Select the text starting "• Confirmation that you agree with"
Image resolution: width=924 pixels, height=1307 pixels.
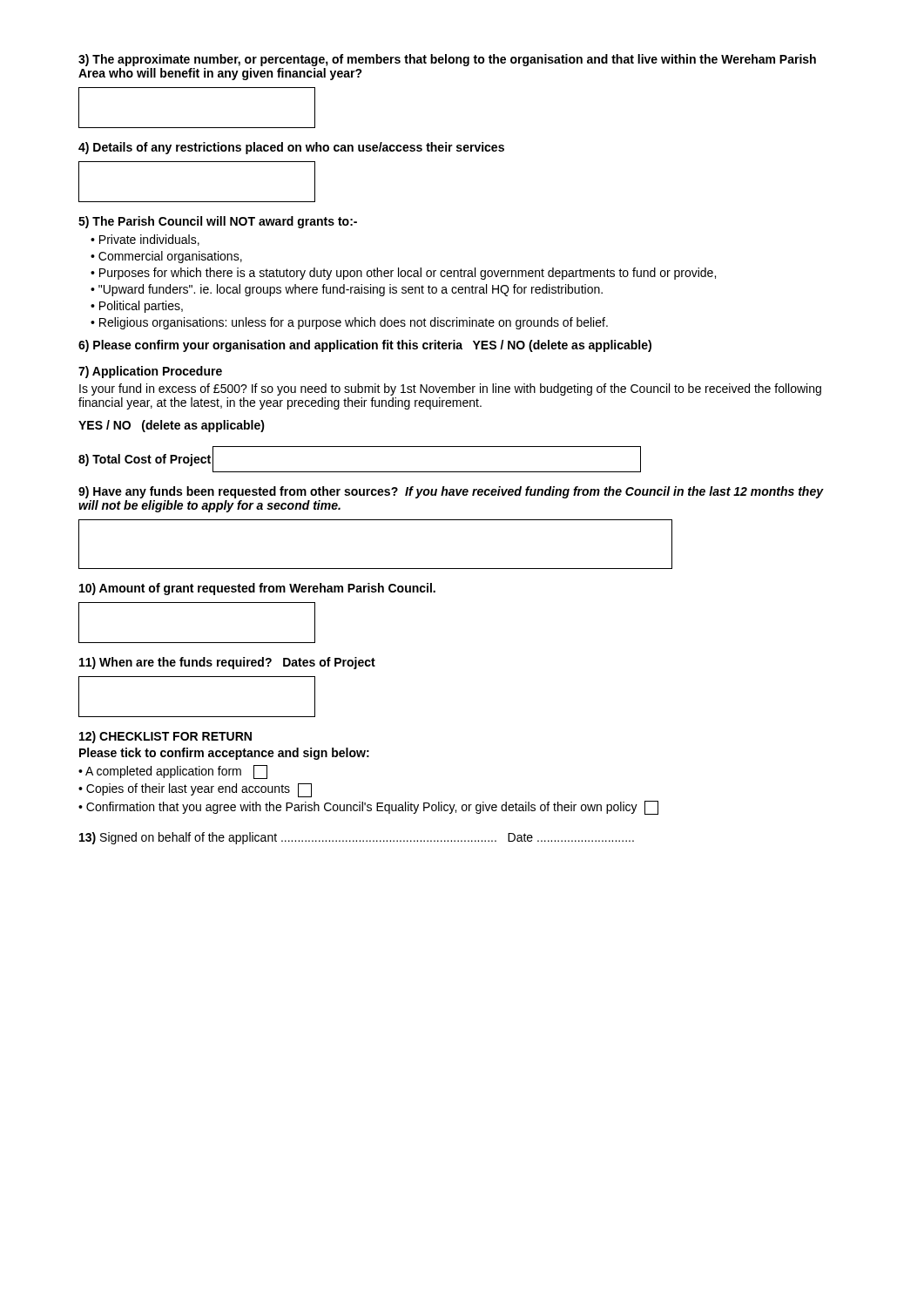click(369, 807)
